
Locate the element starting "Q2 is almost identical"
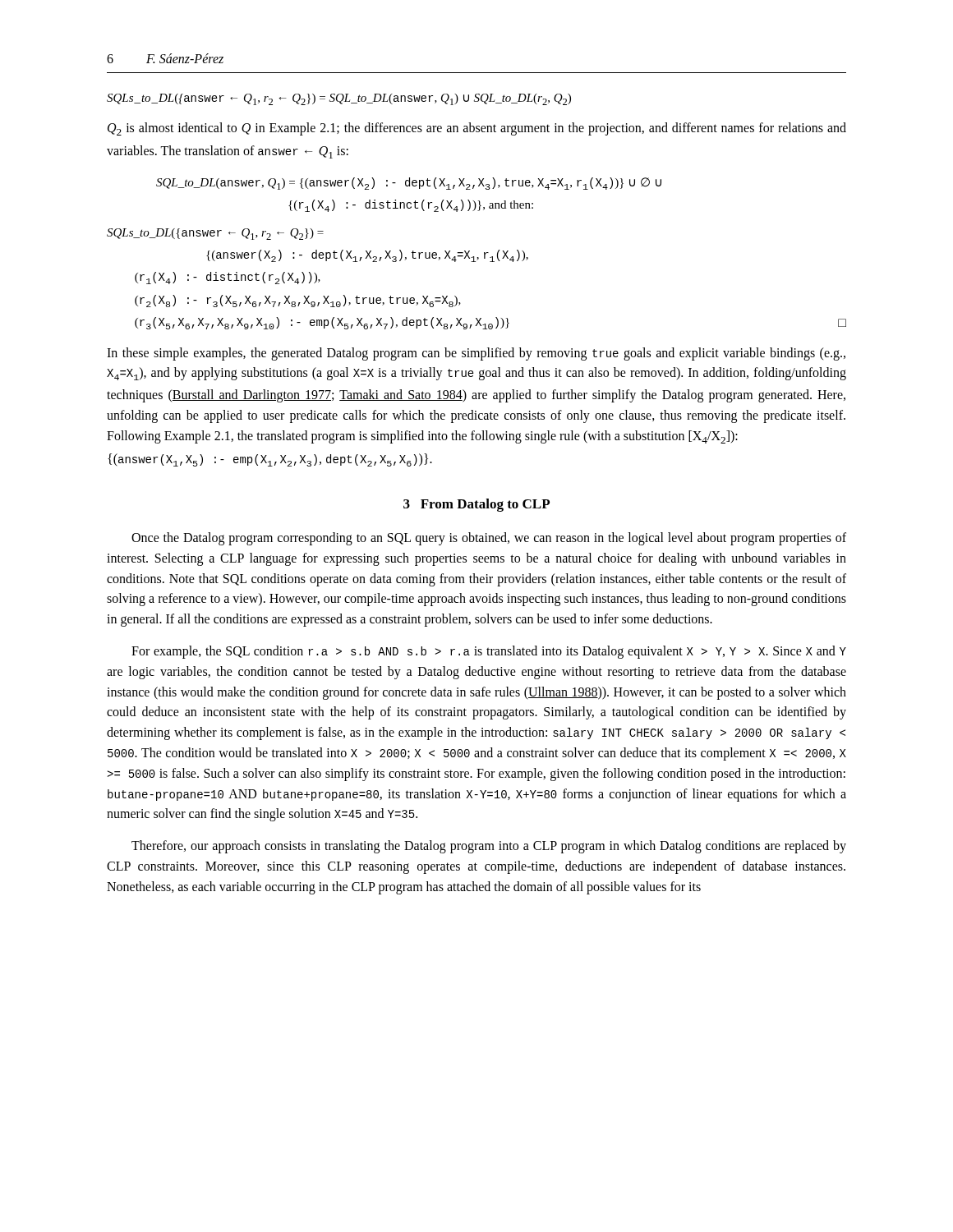(x=476, y=141)
